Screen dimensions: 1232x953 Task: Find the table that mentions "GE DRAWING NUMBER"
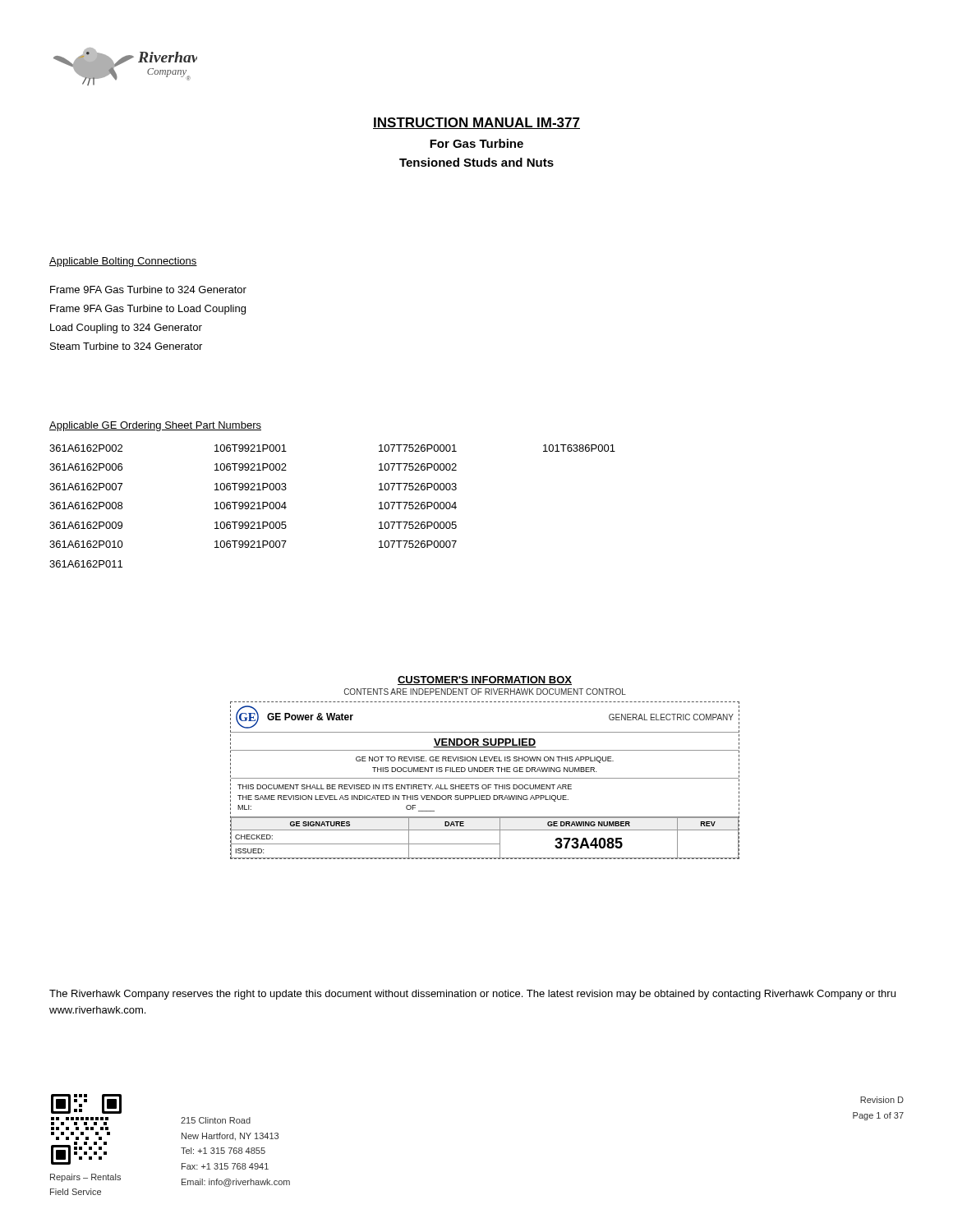coord(485,780)
